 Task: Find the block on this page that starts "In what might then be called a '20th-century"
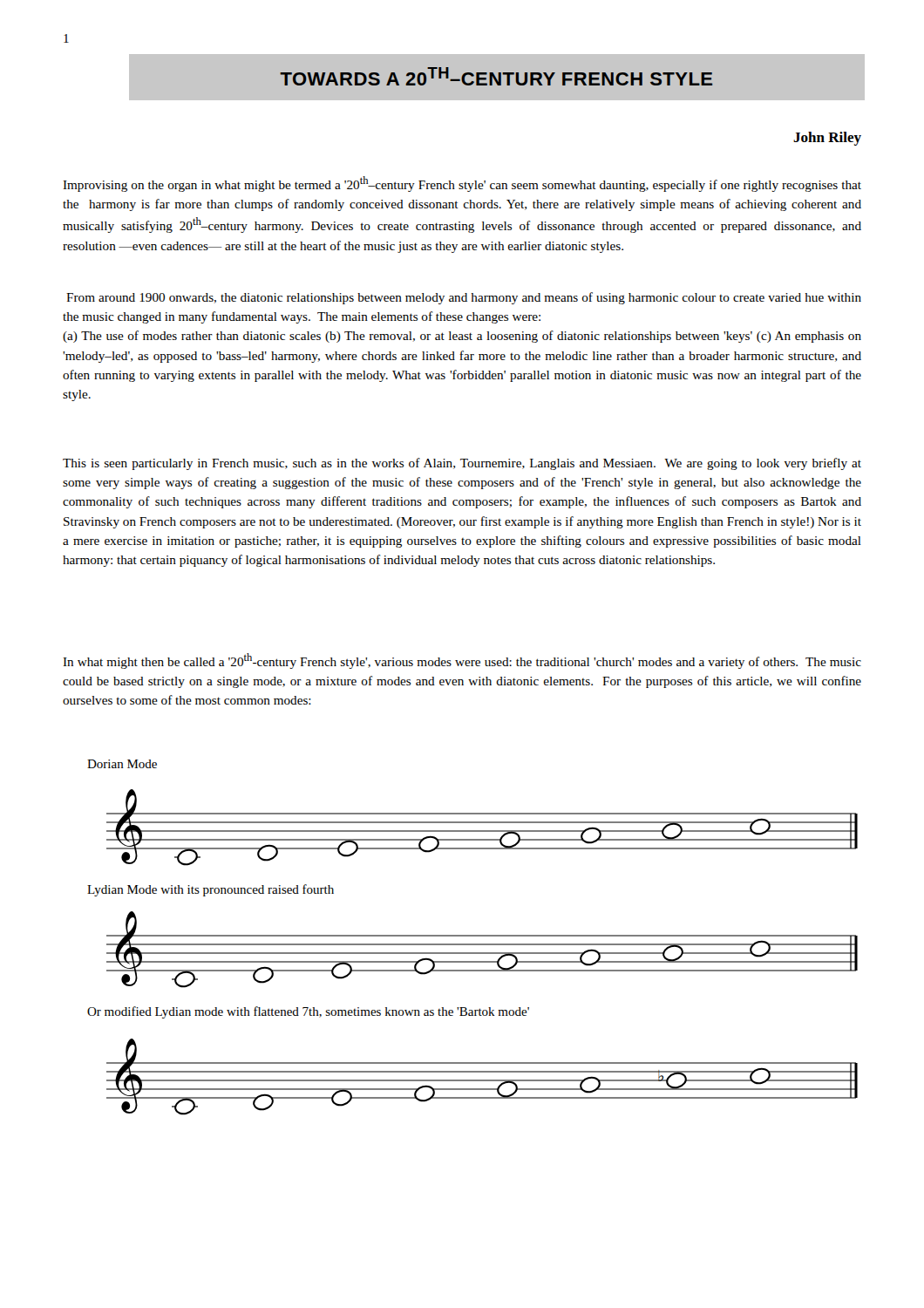point(462,680)
